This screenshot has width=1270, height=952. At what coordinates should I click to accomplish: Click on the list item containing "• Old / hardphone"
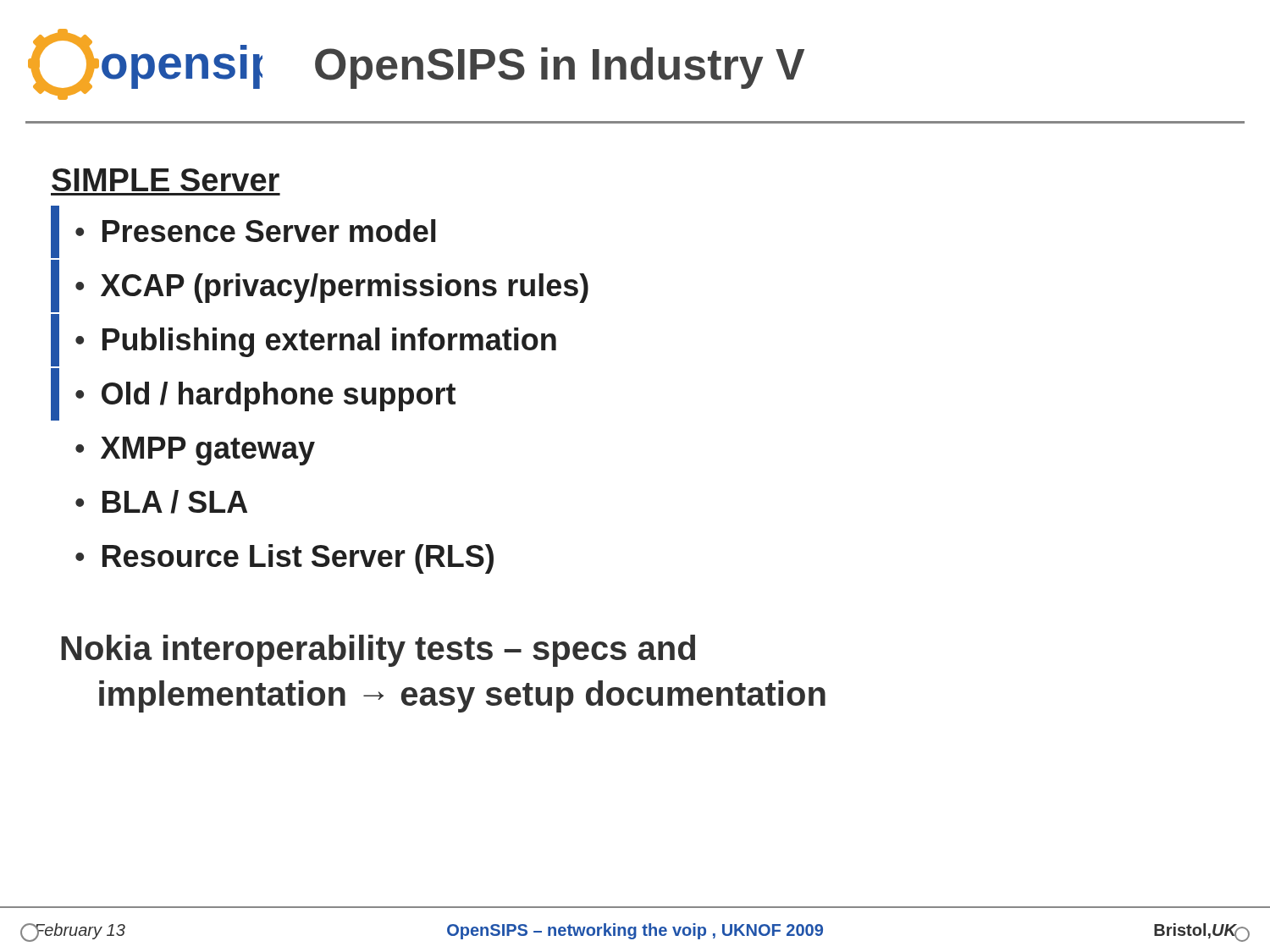pos(253,394)
